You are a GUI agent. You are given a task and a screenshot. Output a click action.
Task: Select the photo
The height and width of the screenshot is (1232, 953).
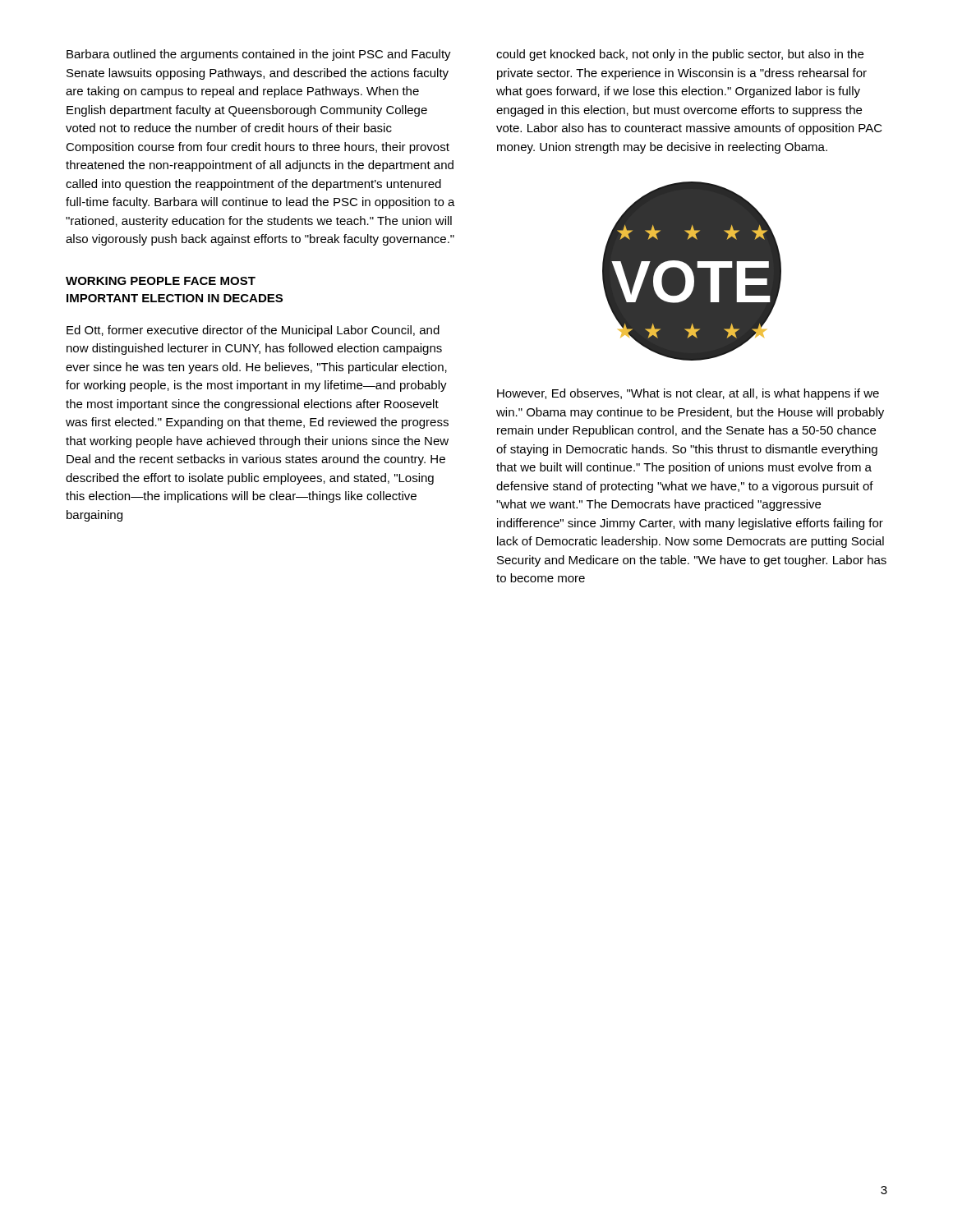(x=692, y=271)
